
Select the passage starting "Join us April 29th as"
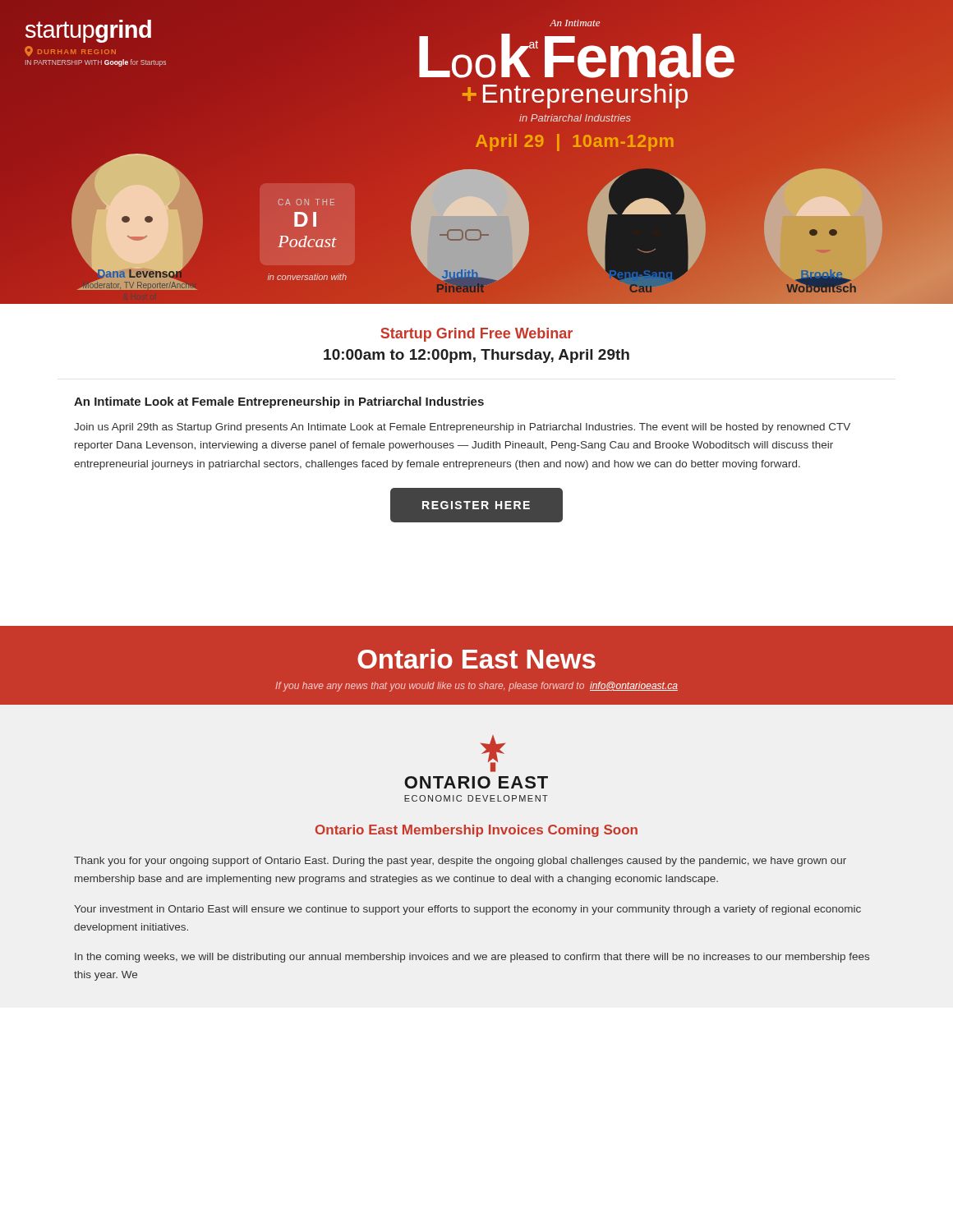click(x=462, y=445)
